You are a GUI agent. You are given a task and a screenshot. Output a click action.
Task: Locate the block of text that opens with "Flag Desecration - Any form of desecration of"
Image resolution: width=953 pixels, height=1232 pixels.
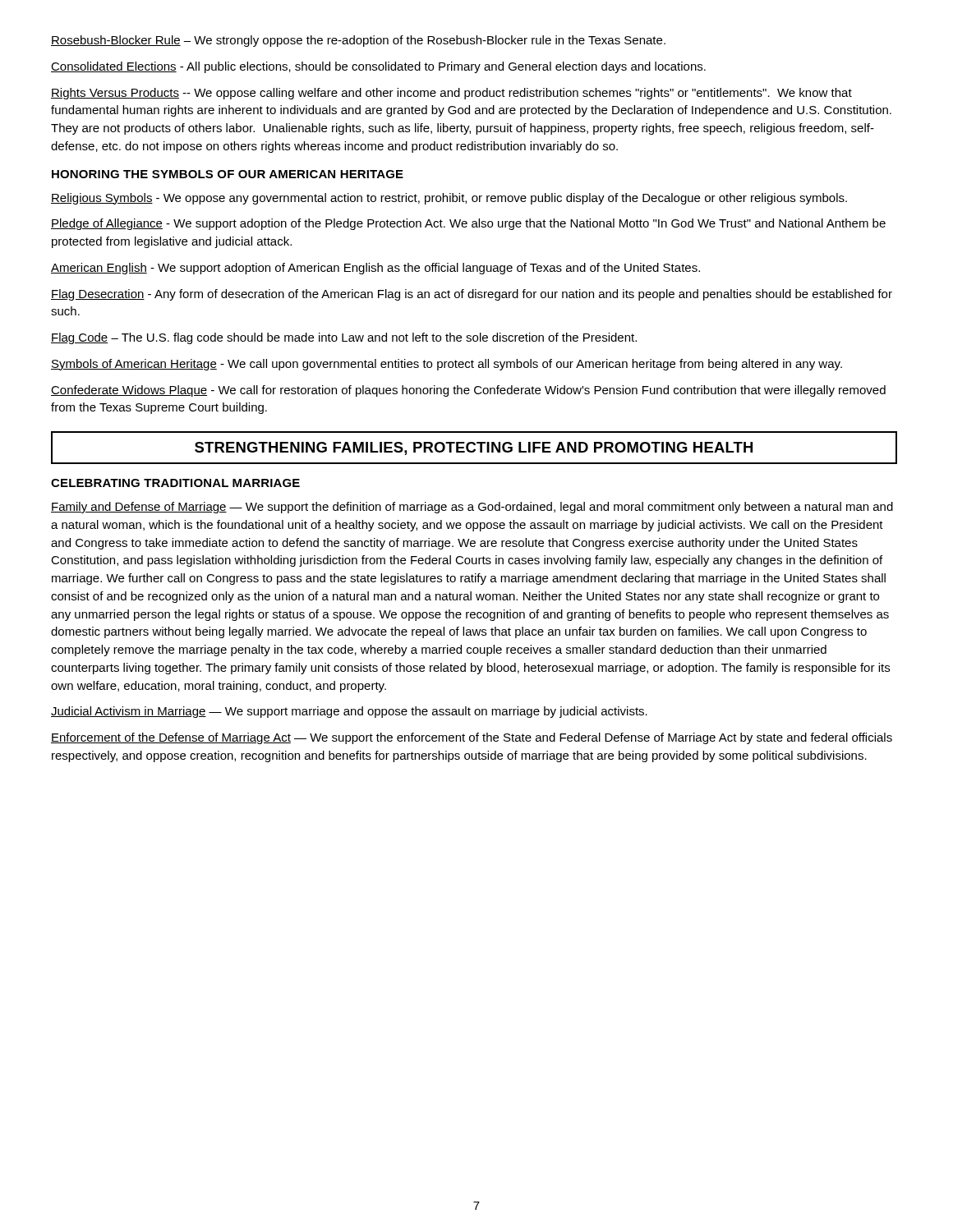[x=472, y=302]
